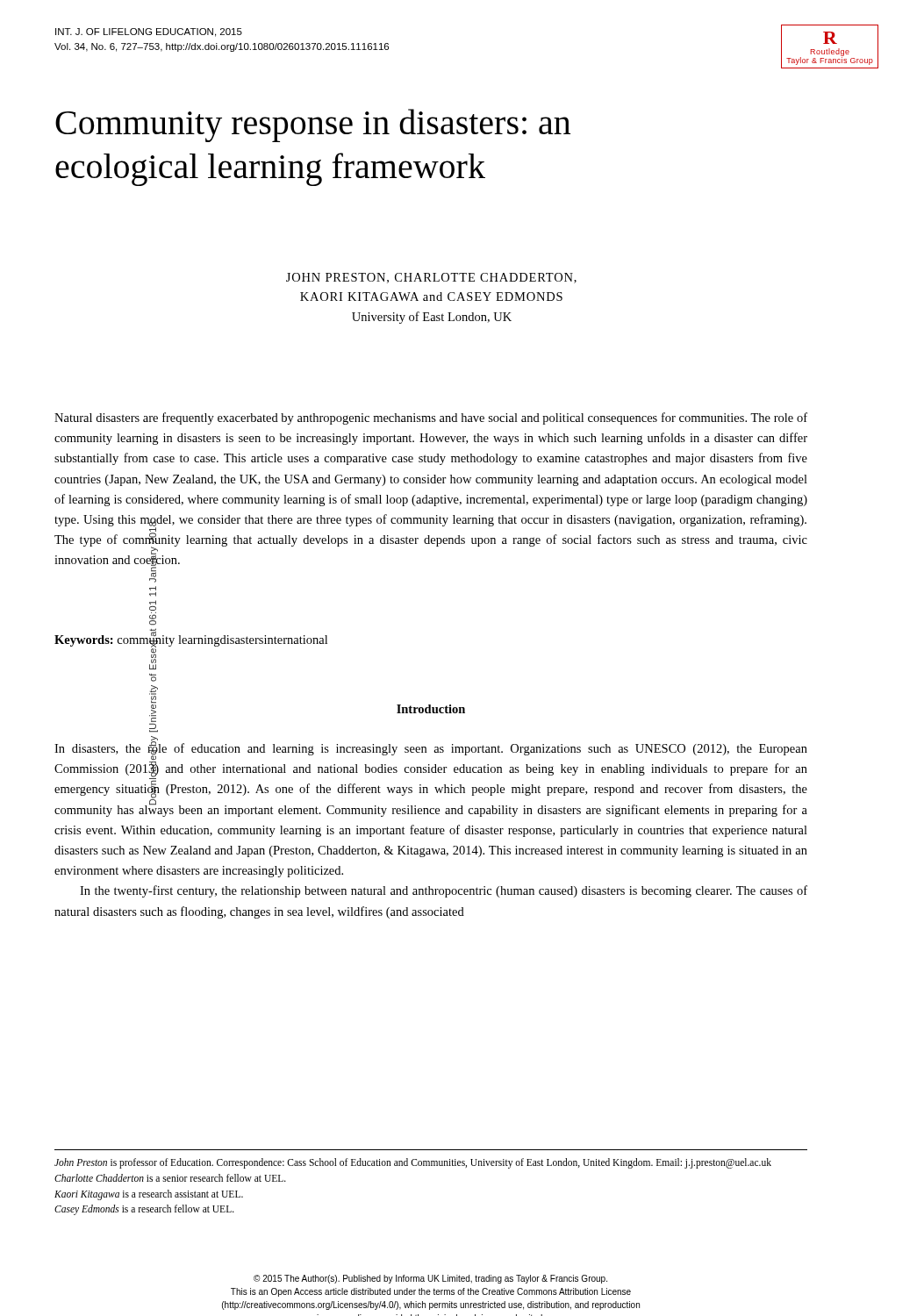The width and height of the screenshot is (924, 1316).
Task: Point to the element starting "Natural disasters are frequently"
Action: tap(431, 489)
